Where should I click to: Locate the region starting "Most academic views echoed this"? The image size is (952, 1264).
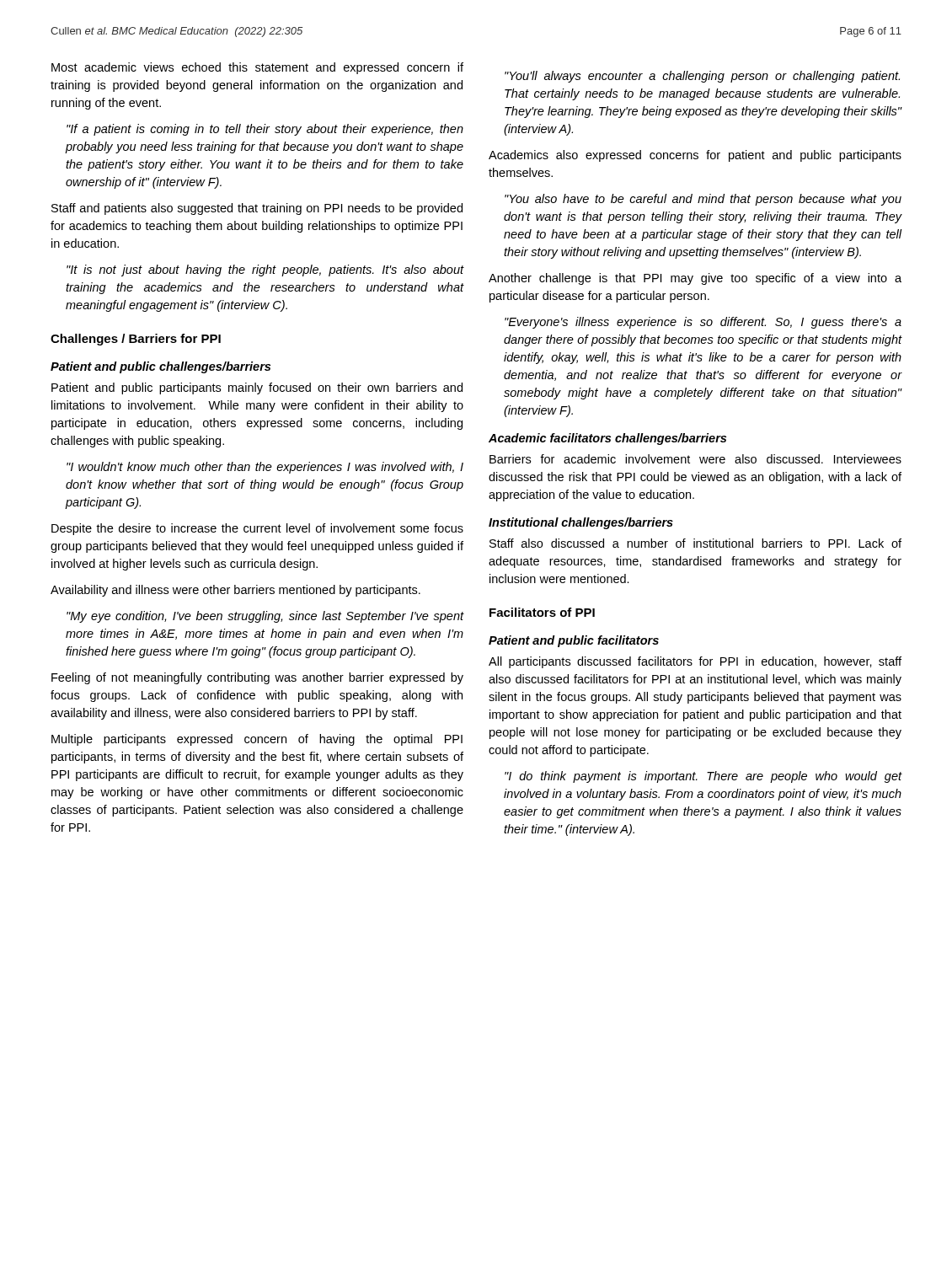point(257,86)
